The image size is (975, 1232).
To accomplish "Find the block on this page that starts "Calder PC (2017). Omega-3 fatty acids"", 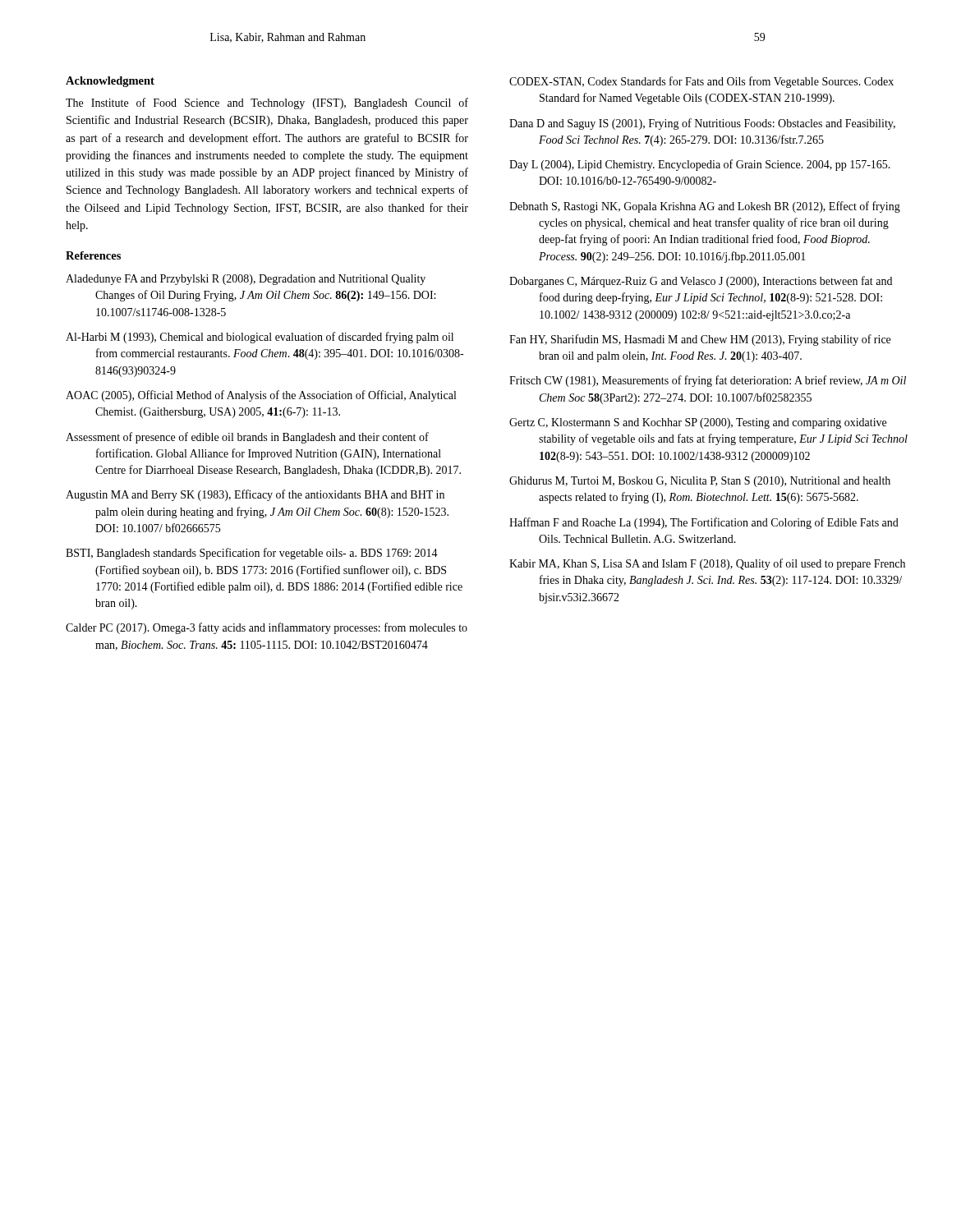I will [x=267, y=637].
